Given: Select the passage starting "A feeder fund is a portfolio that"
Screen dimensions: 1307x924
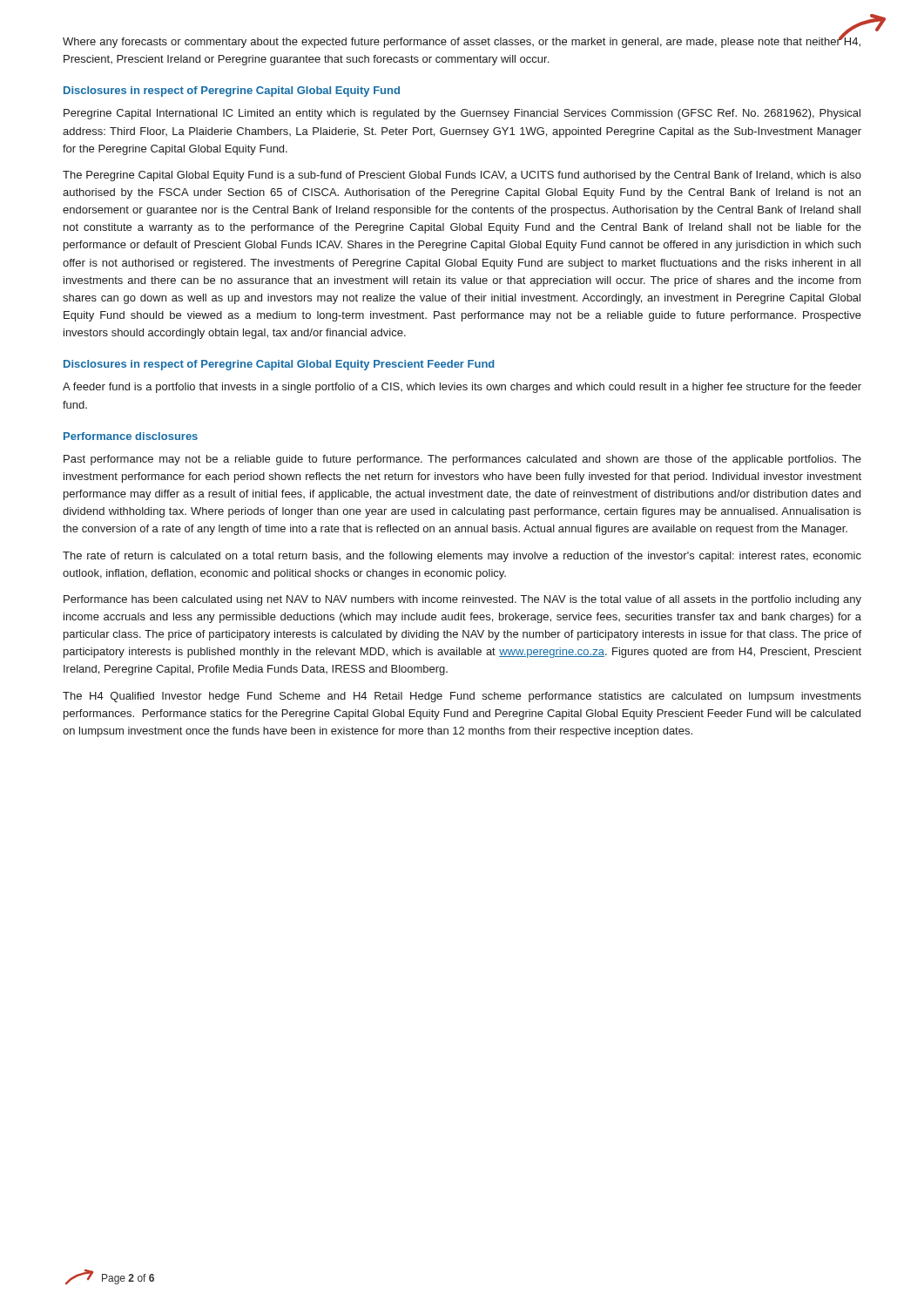Looking at the screenshot, I should click(462, 396).
